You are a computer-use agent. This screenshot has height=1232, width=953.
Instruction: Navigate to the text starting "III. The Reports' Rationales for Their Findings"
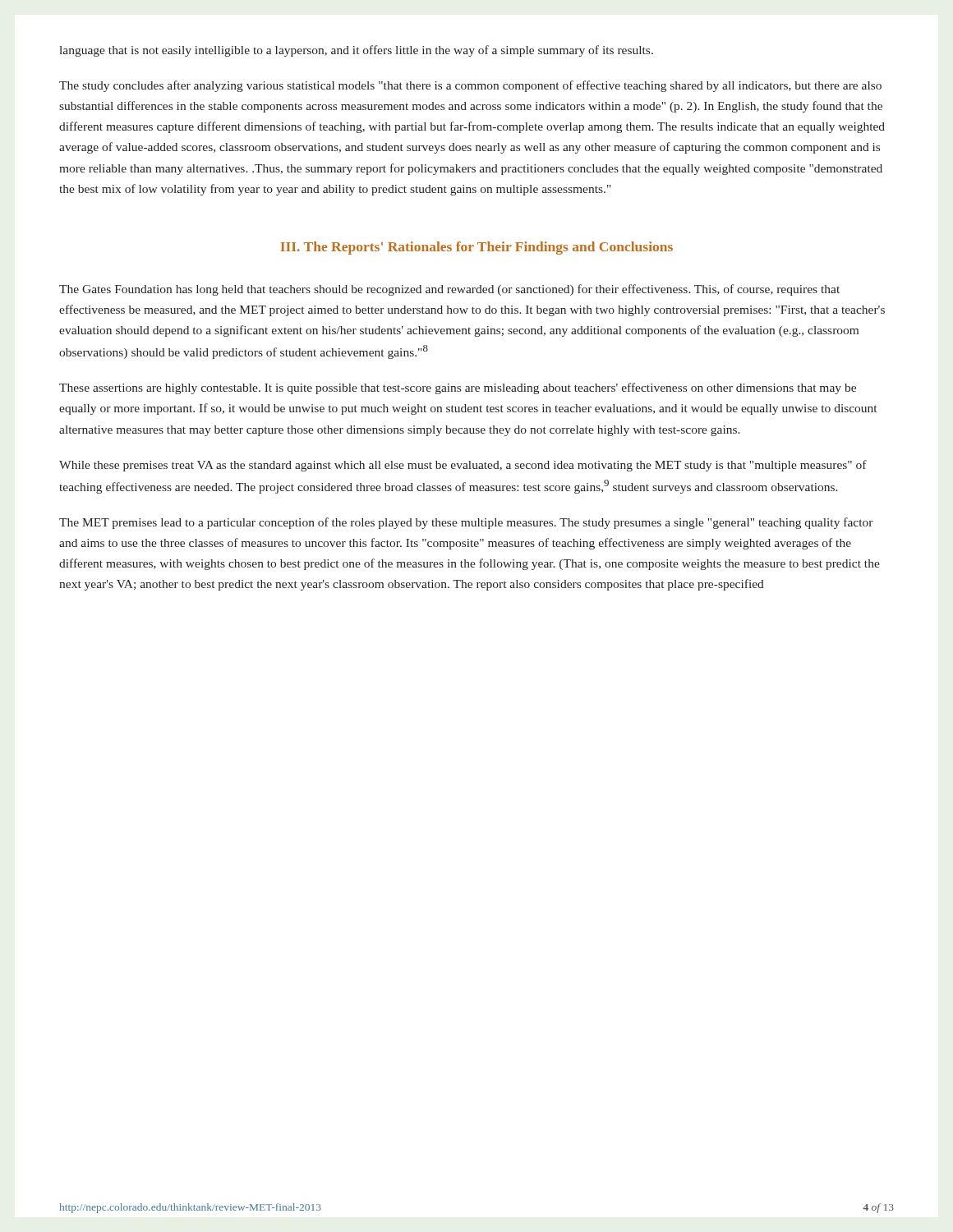click(x=476, y=246)
